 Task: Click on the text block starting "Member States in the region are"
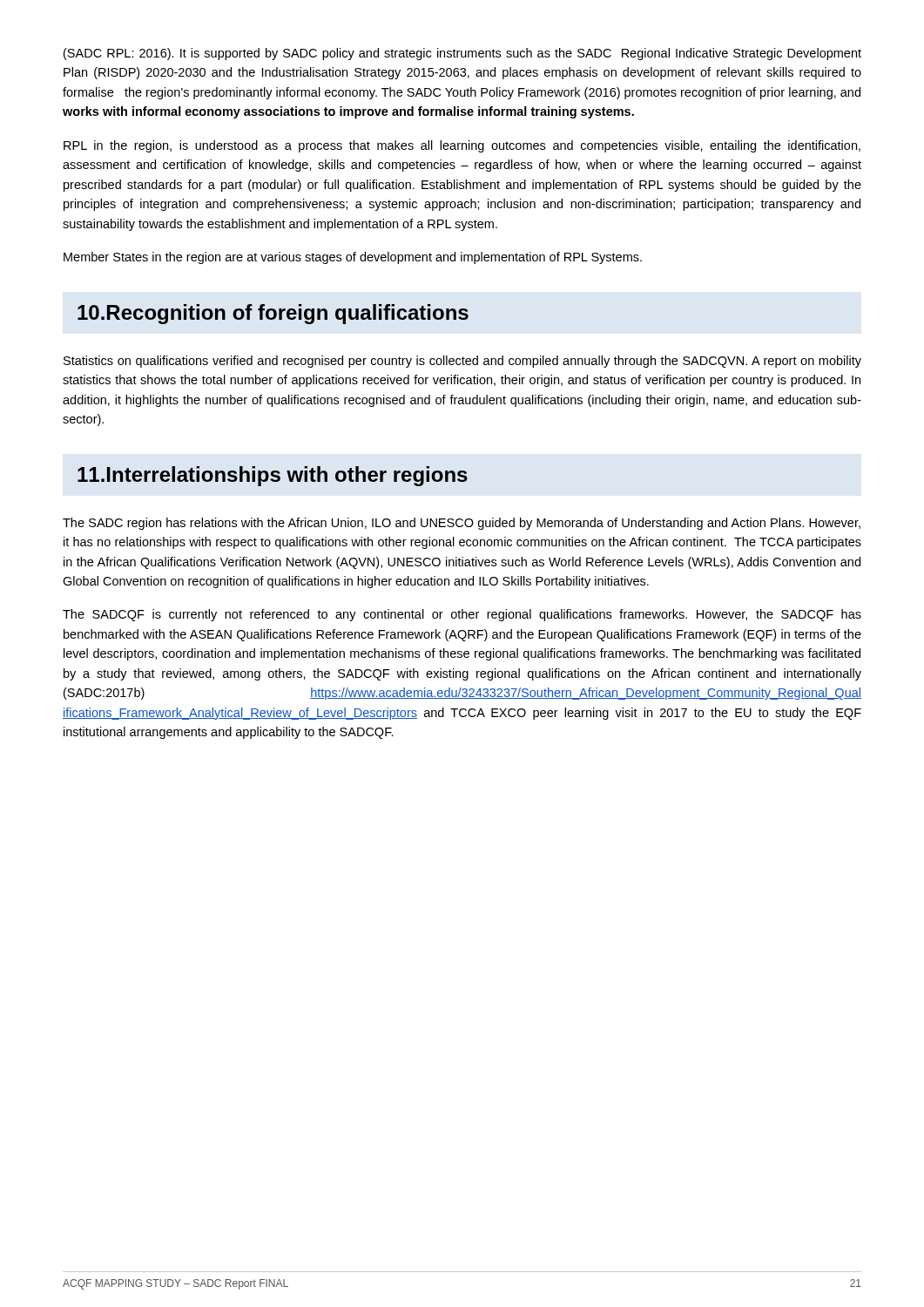click(353, 257)
